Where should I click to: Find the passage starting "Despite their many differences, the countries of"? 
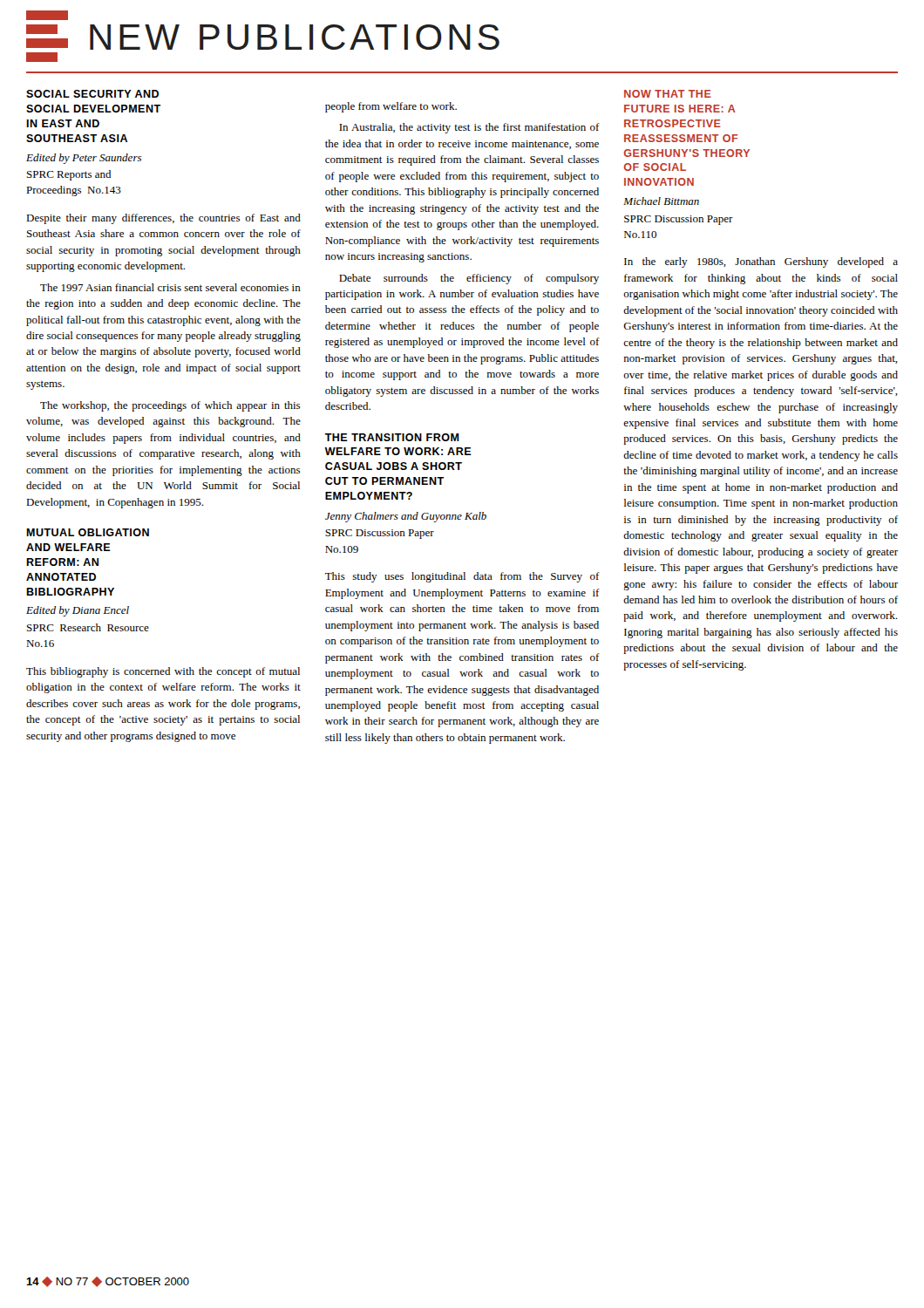(163, 360)
